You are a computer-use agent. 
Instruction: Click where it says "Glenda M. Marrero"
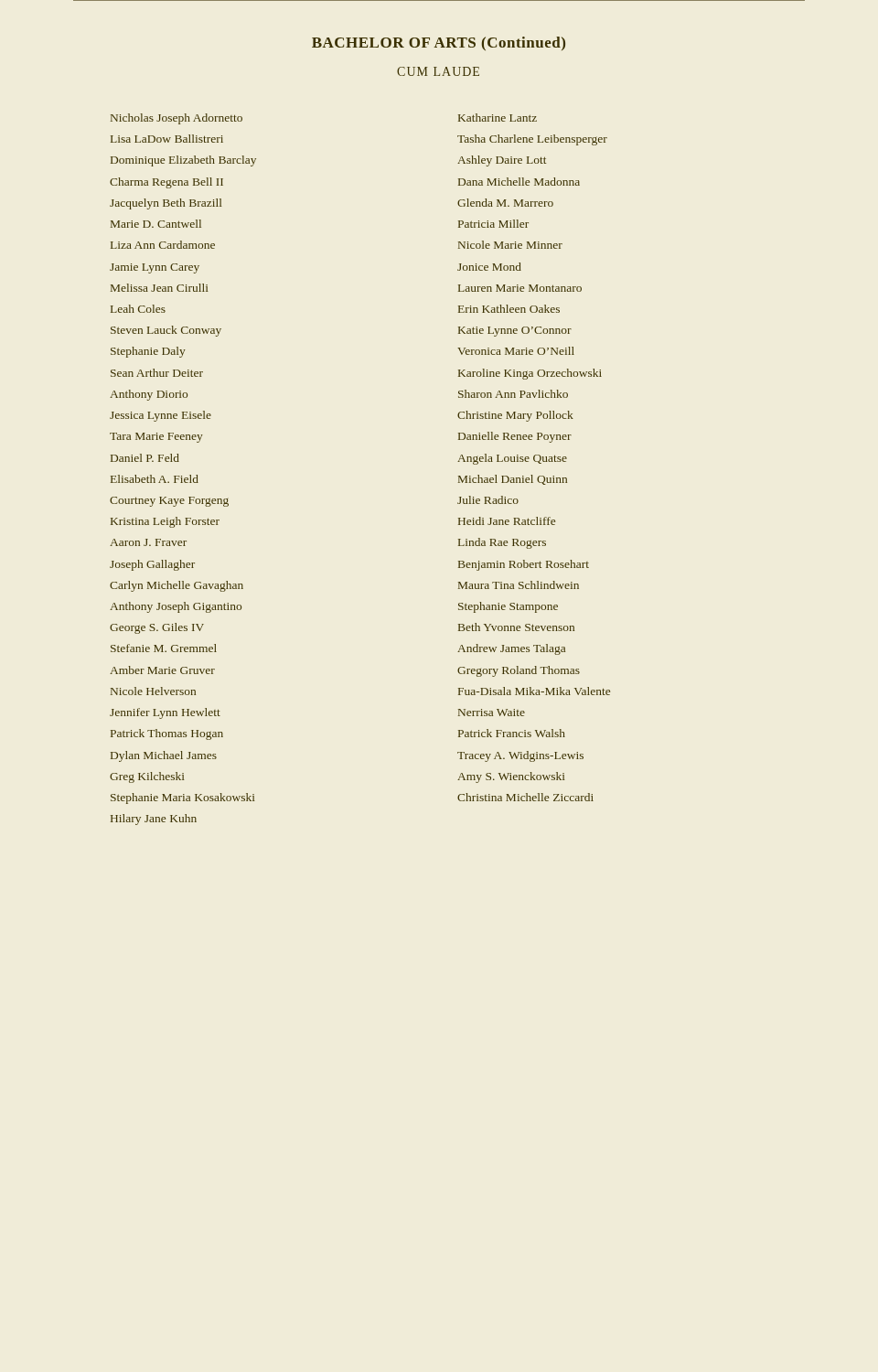click(505, 203)
